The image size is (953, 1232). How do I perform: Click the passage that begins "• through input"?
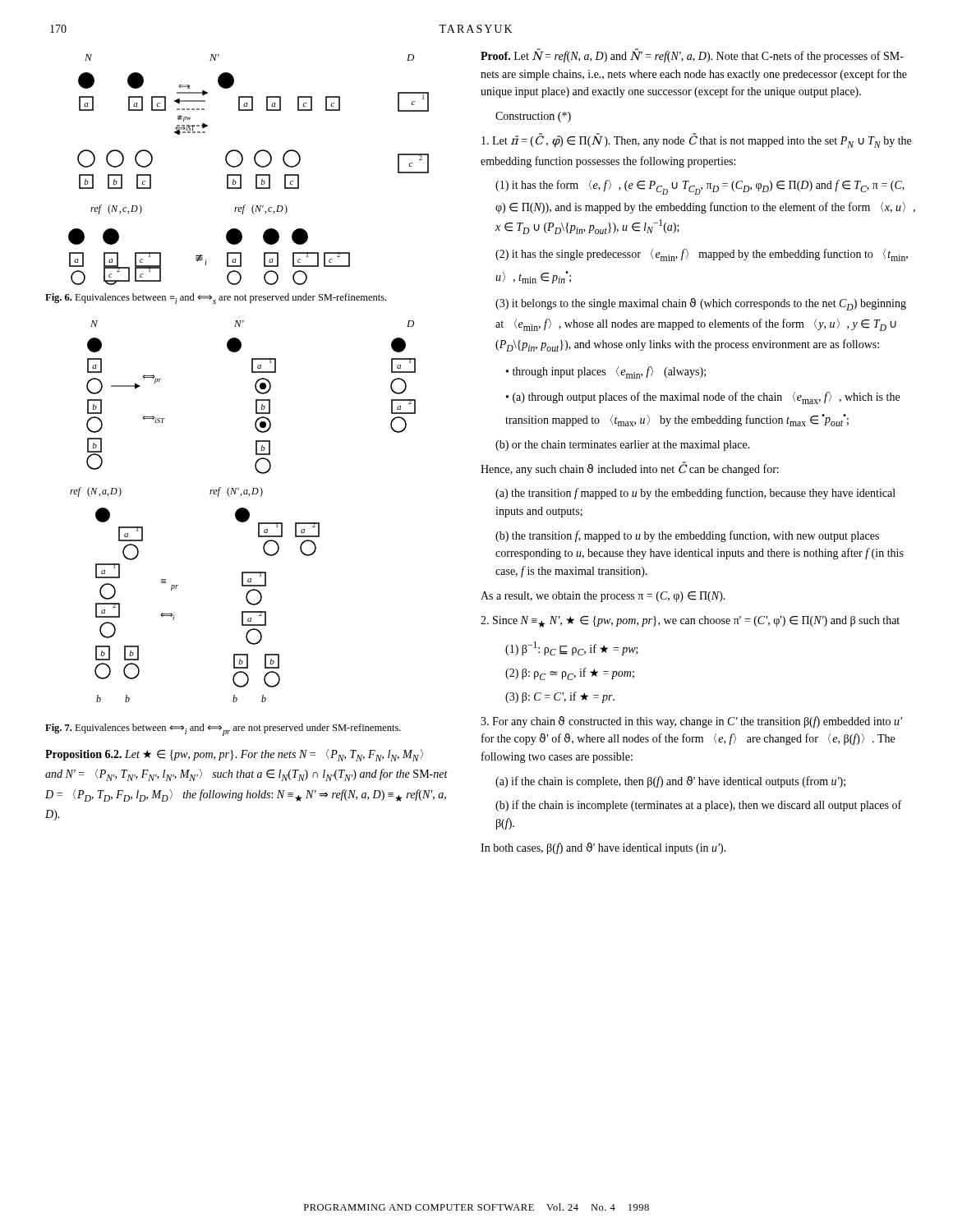click(606, 373)
